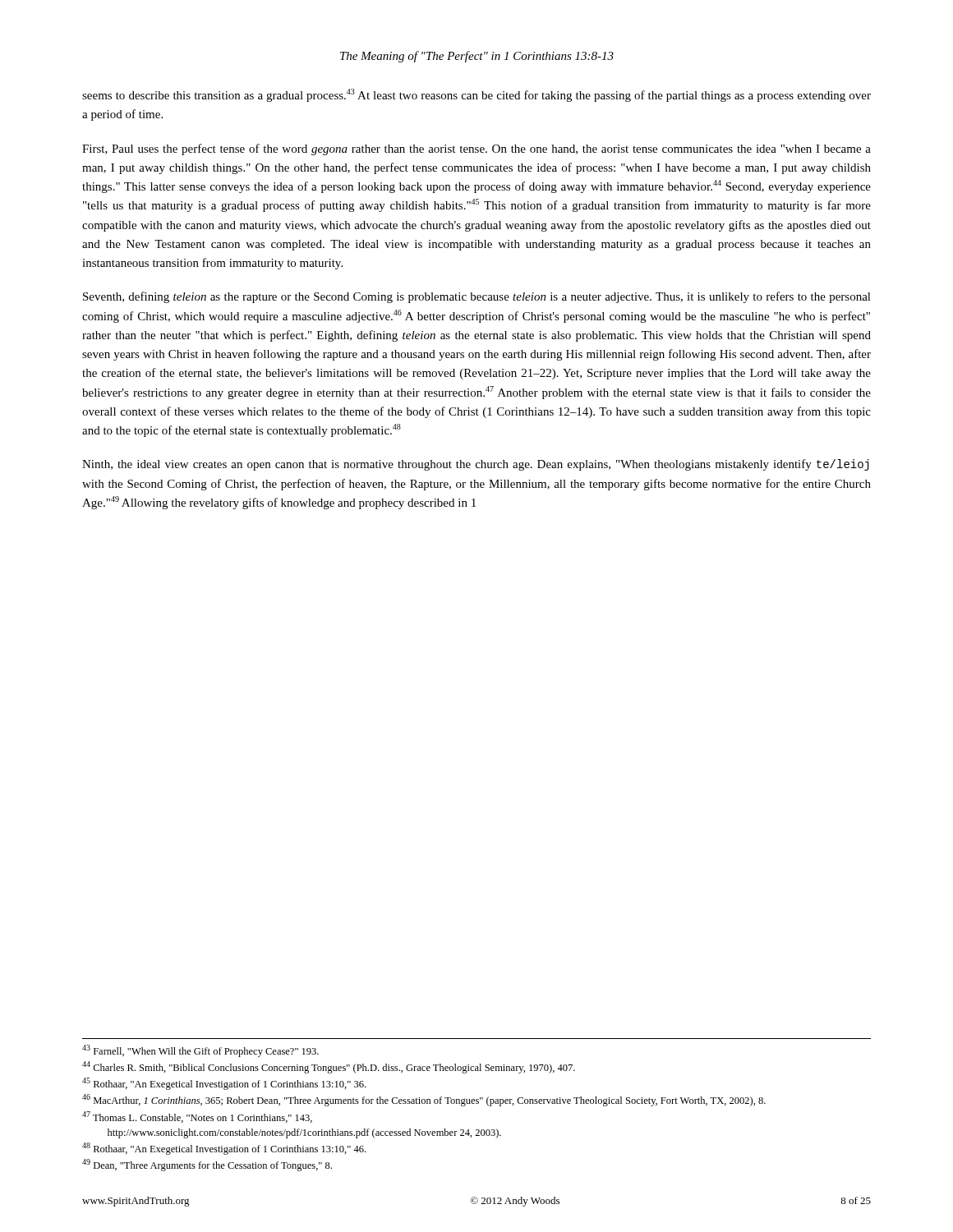This screenshot has width=953, height=1232.
Task: Click on the footnote that reads "49 Dean, "Three Arguments"
Action: pyautogui.click(x=207, y=1165)
